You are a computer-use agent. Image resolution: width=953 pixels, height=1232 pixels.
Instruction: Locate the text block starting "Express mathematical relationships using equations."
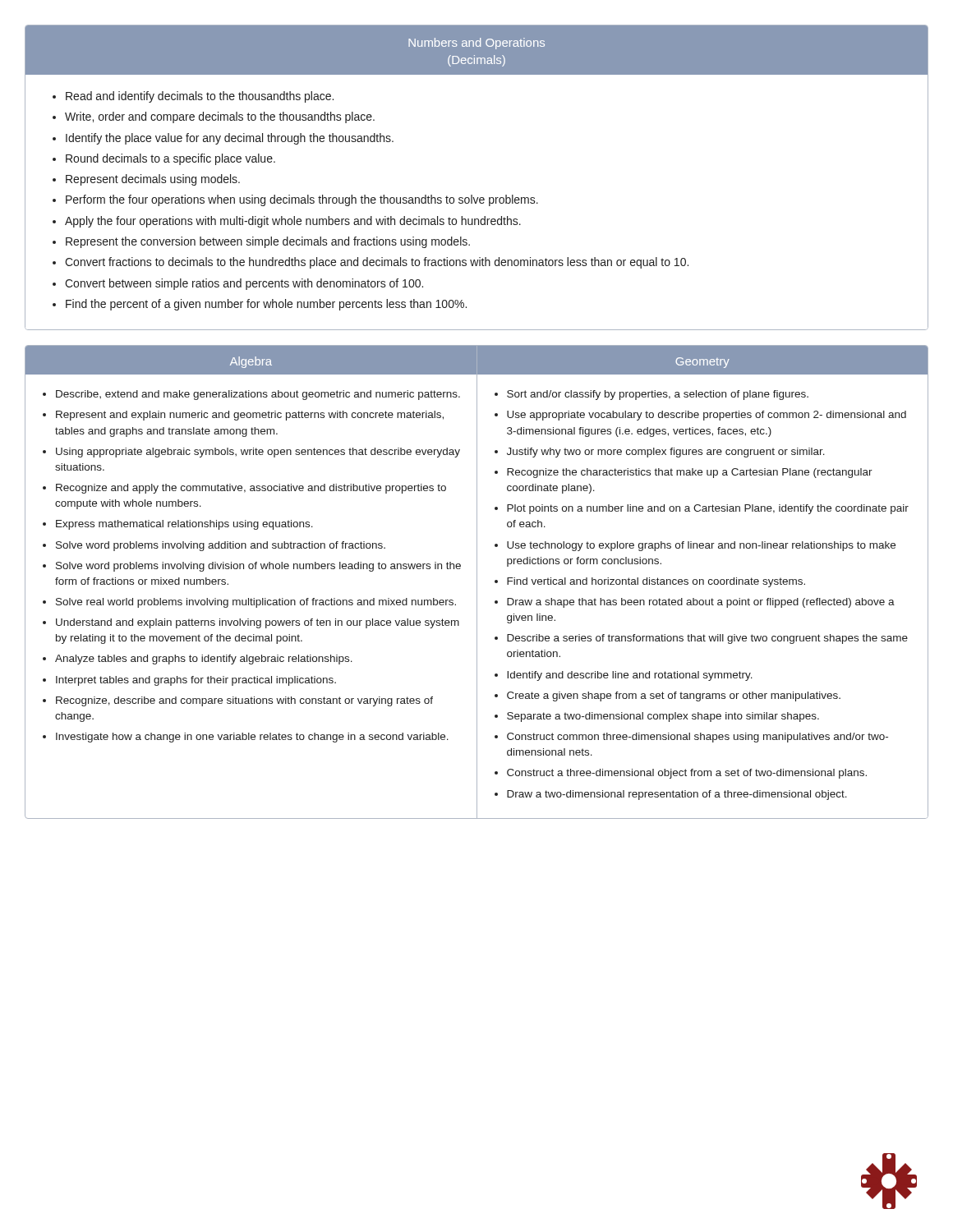click(x=184, y=524)
